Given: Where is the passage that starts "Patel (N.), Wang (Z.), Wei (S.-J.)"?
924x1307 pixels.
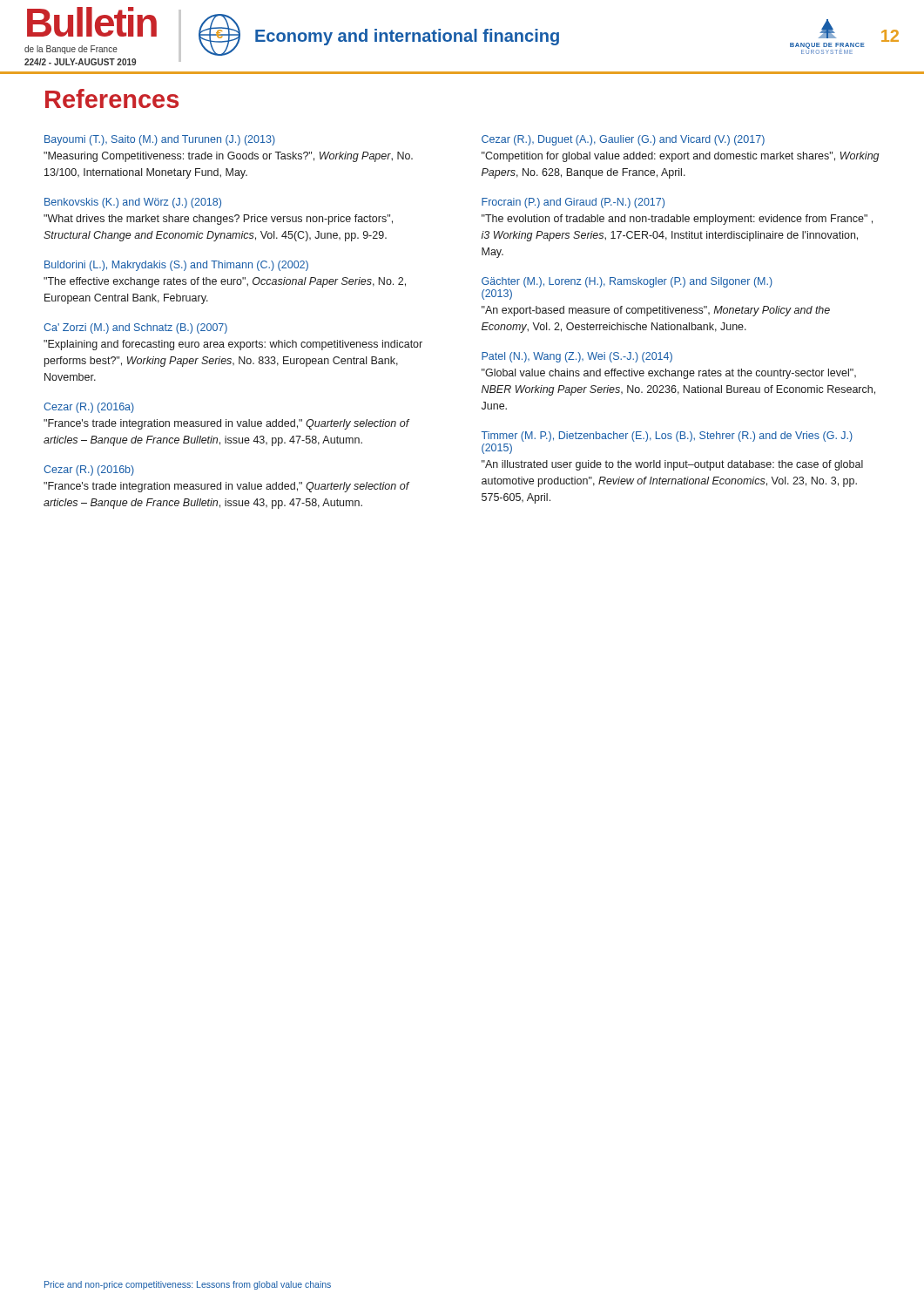Looking at the screenshot, I should point(681,382).
